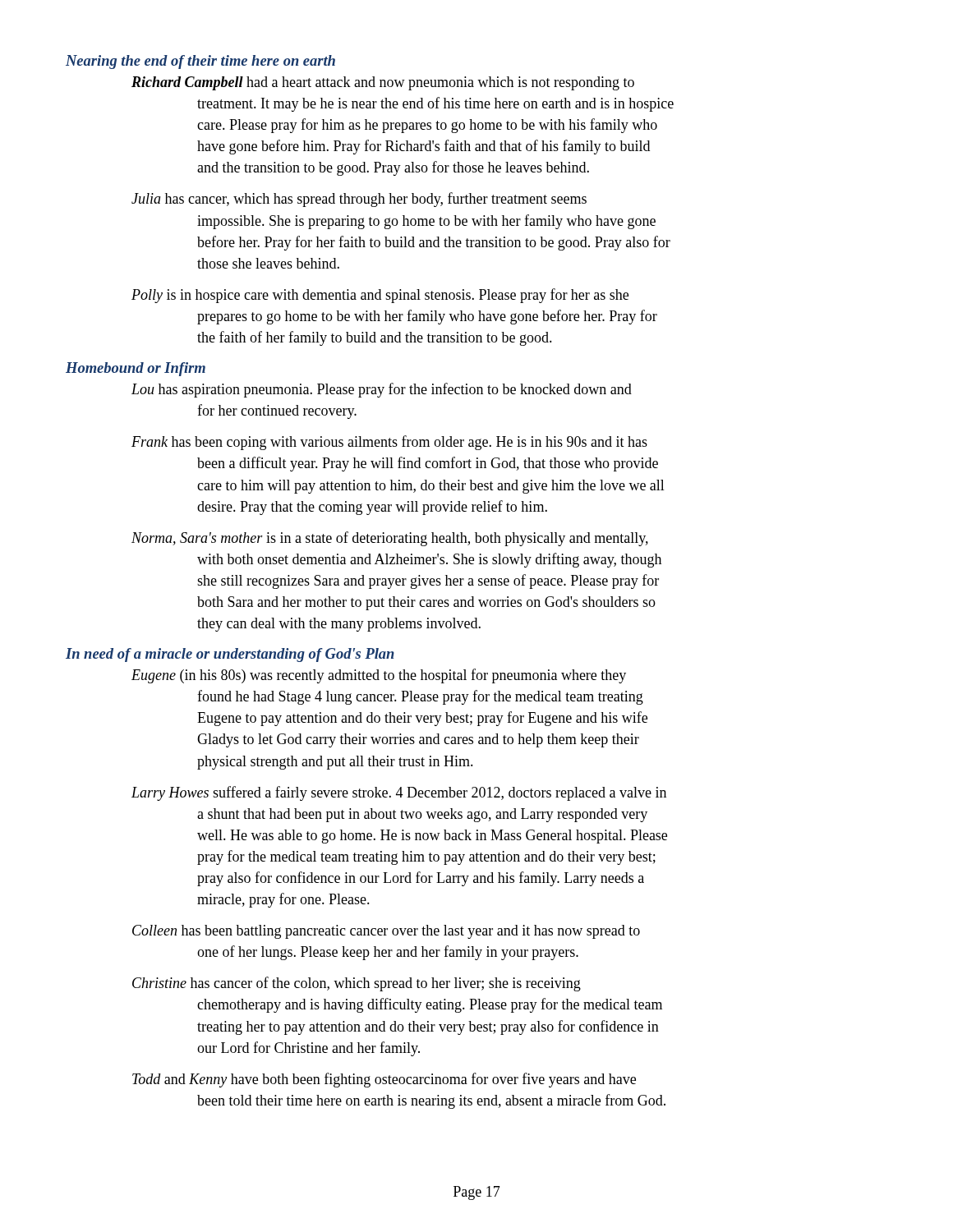
Task: Select the list item that reads "Norma, Sara's mother is in"
Action: pos(509,581)
